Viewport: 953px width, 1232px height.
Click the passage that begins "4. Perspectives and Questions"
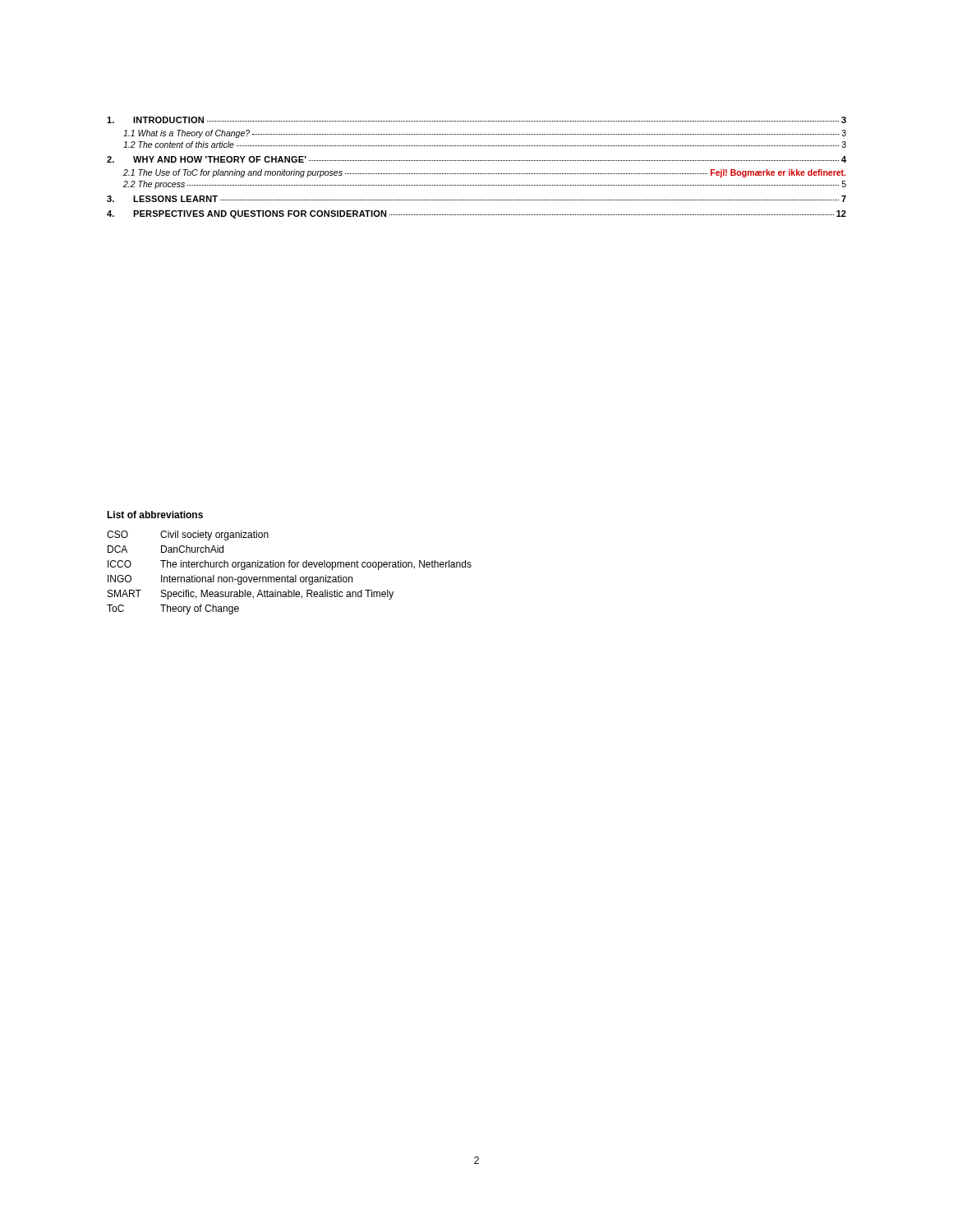[x=476, y=214]
